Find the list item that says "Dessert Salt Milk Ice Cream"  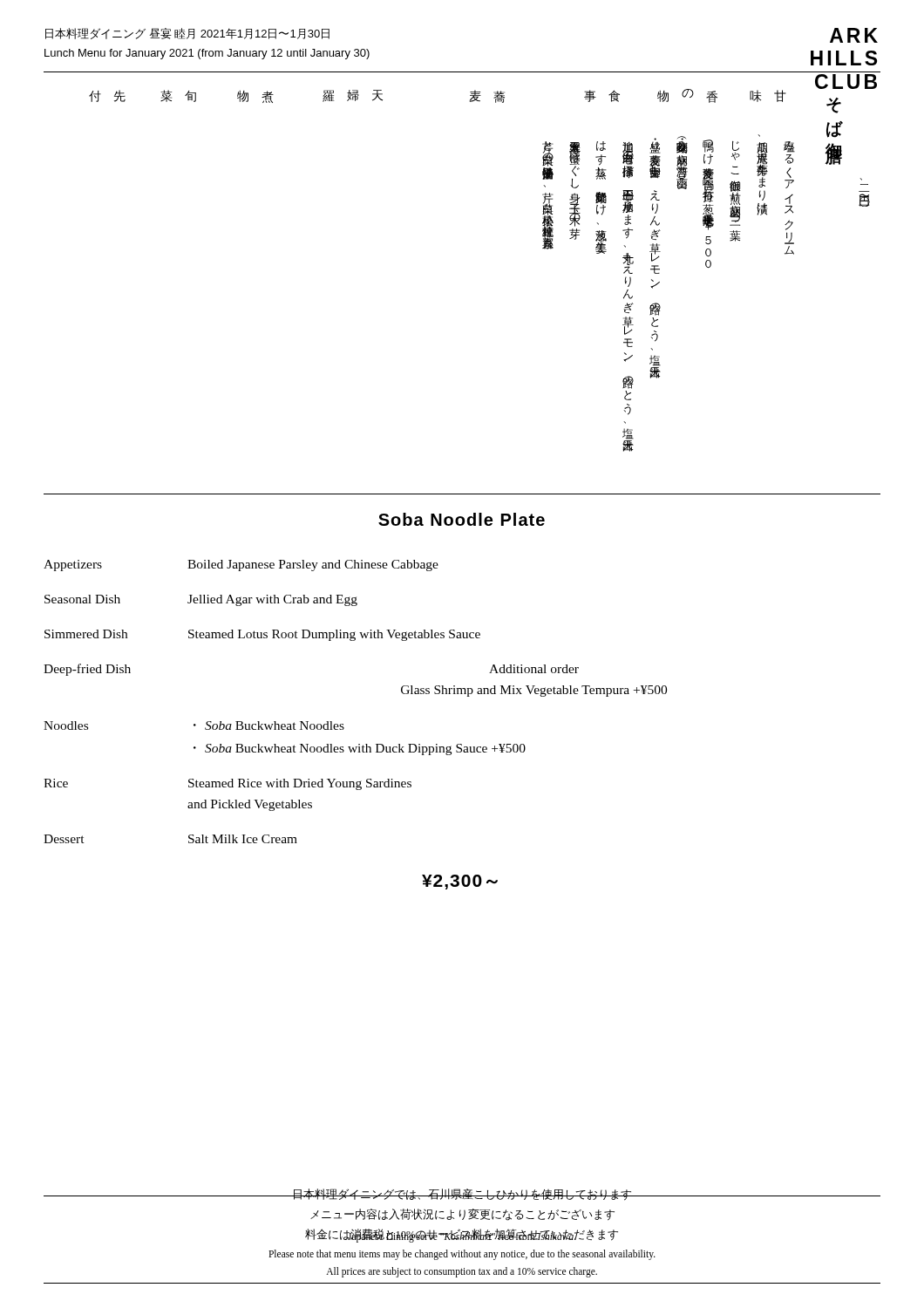[x=61, y=839]
